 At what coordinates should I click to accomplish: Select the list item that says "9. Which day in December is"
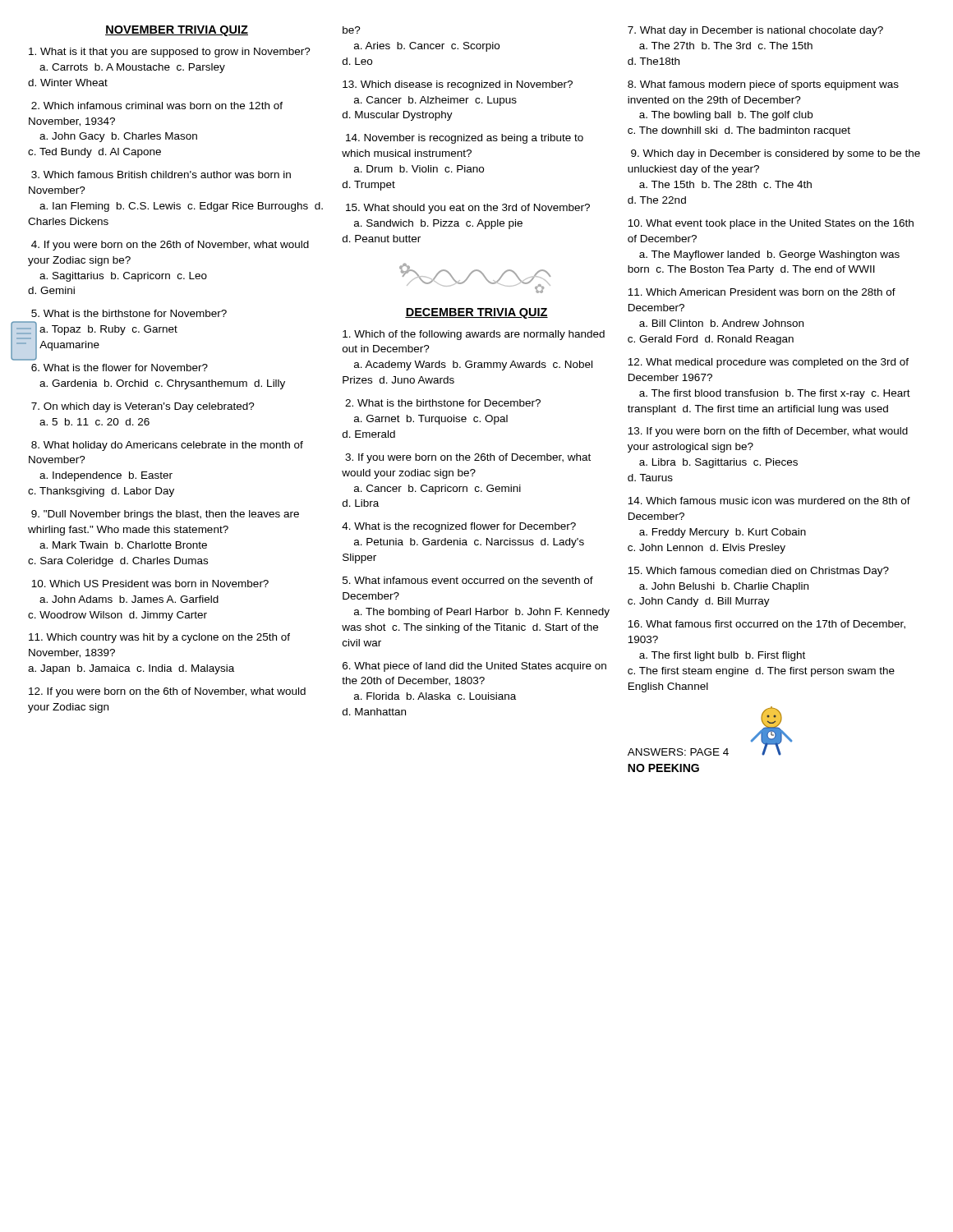(x=774, y=177)
